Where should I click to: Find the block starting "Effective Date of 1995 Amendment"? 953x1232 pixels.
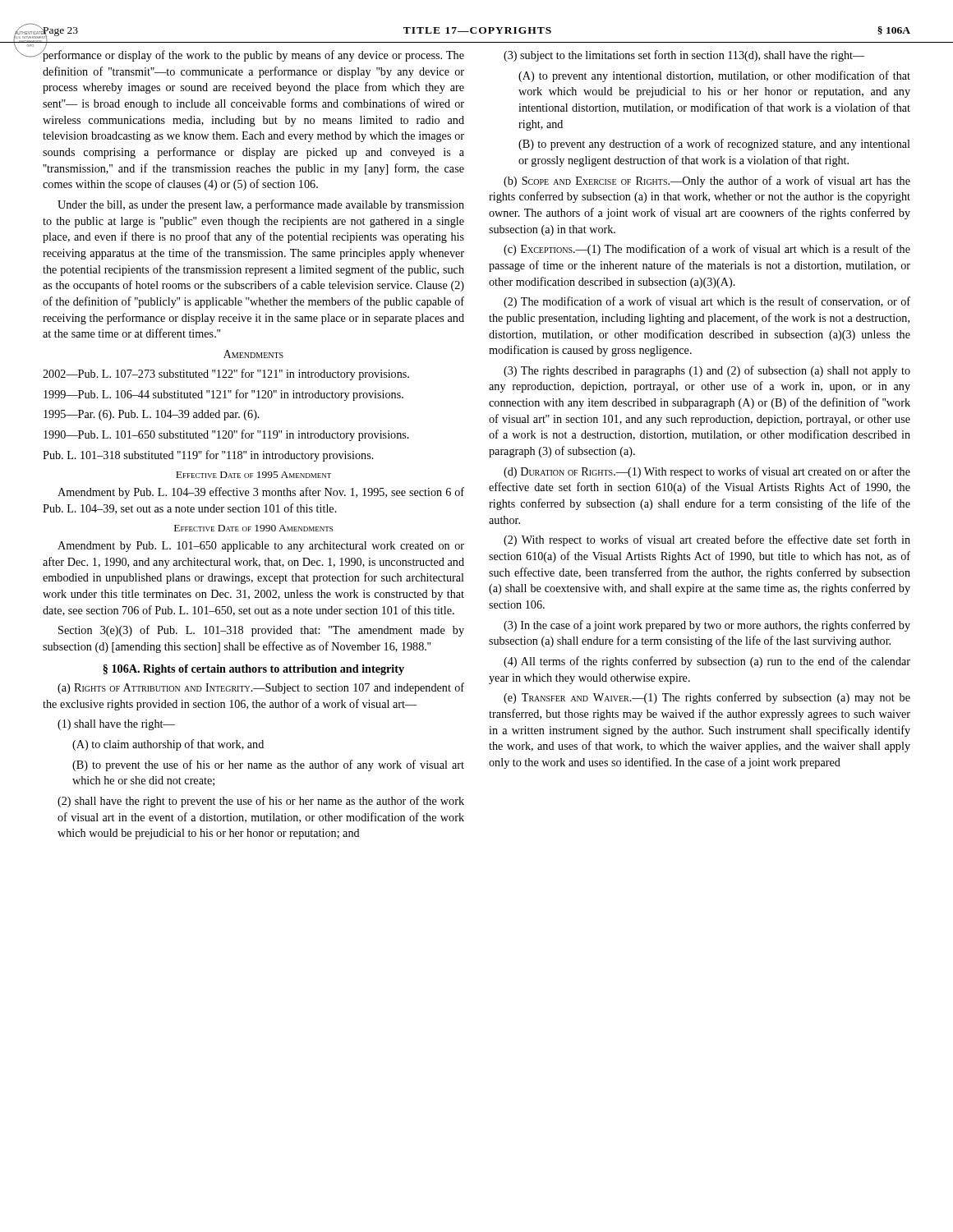[253, 475]
